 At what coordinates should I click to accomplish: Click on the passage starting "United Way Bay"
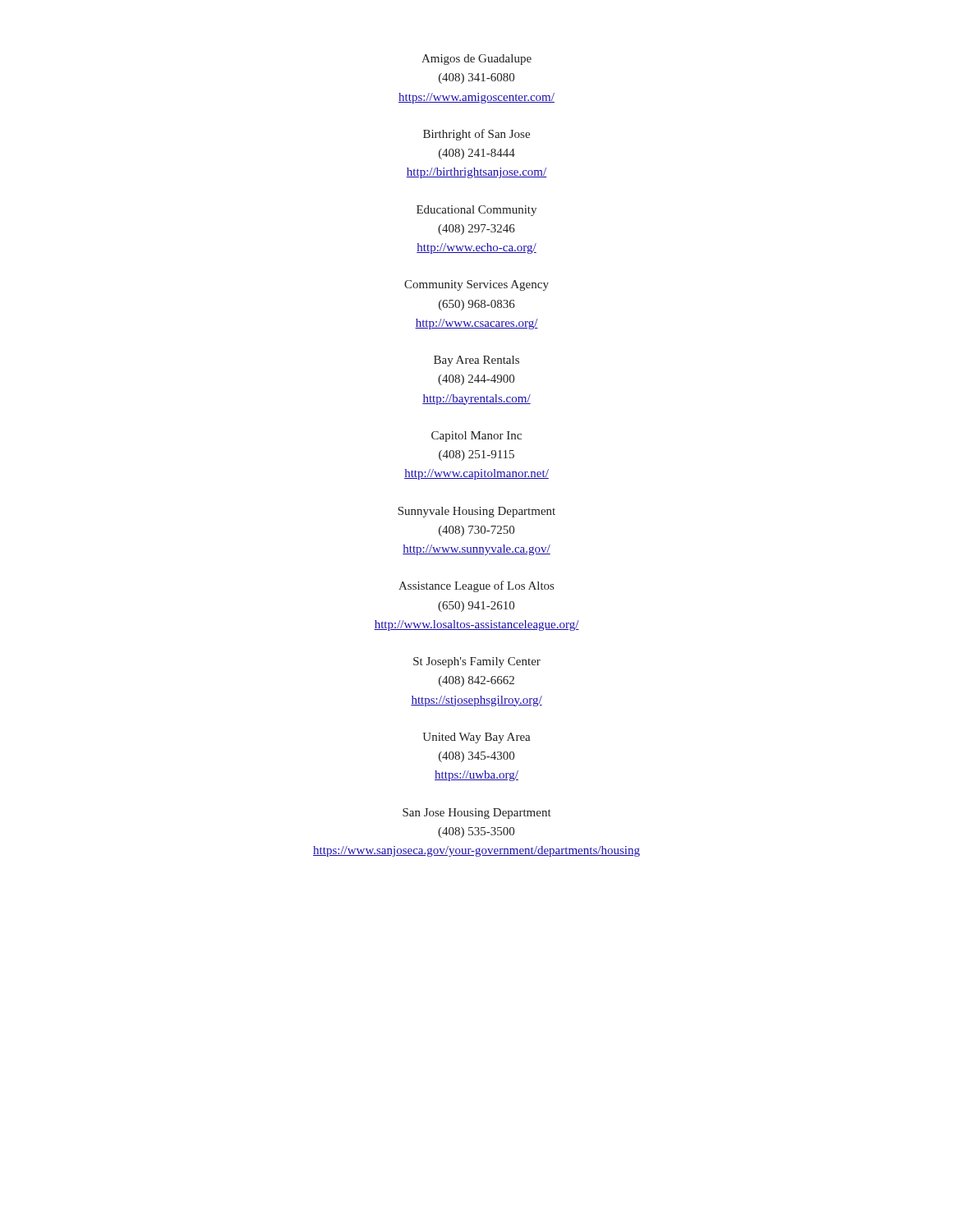coord(476,756)
